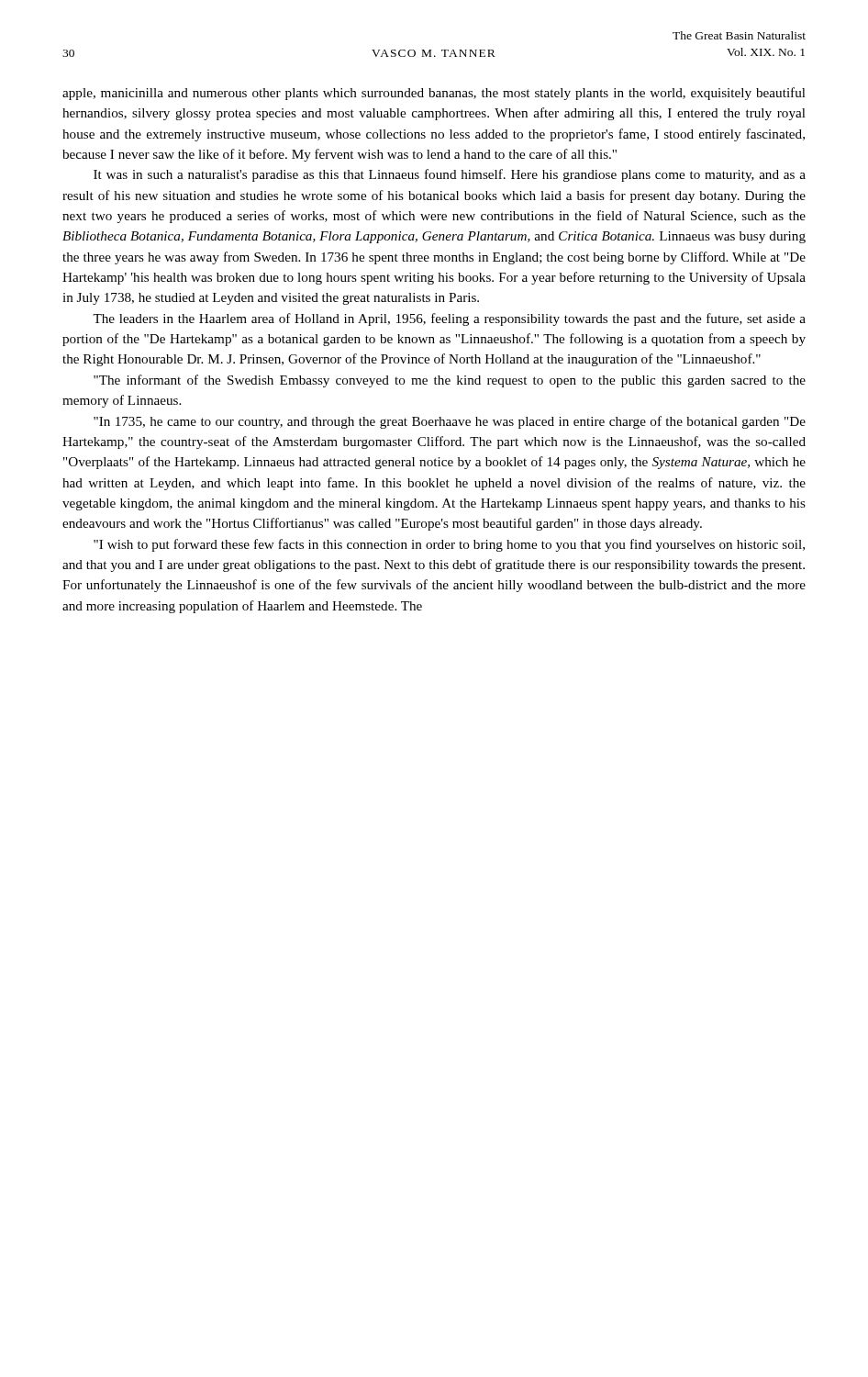Click on the passage starting "apple, manicinilla and numerous other"
Image resolution: width=868 pixels, height=1377 pixels.
click(x=434, y=124)
